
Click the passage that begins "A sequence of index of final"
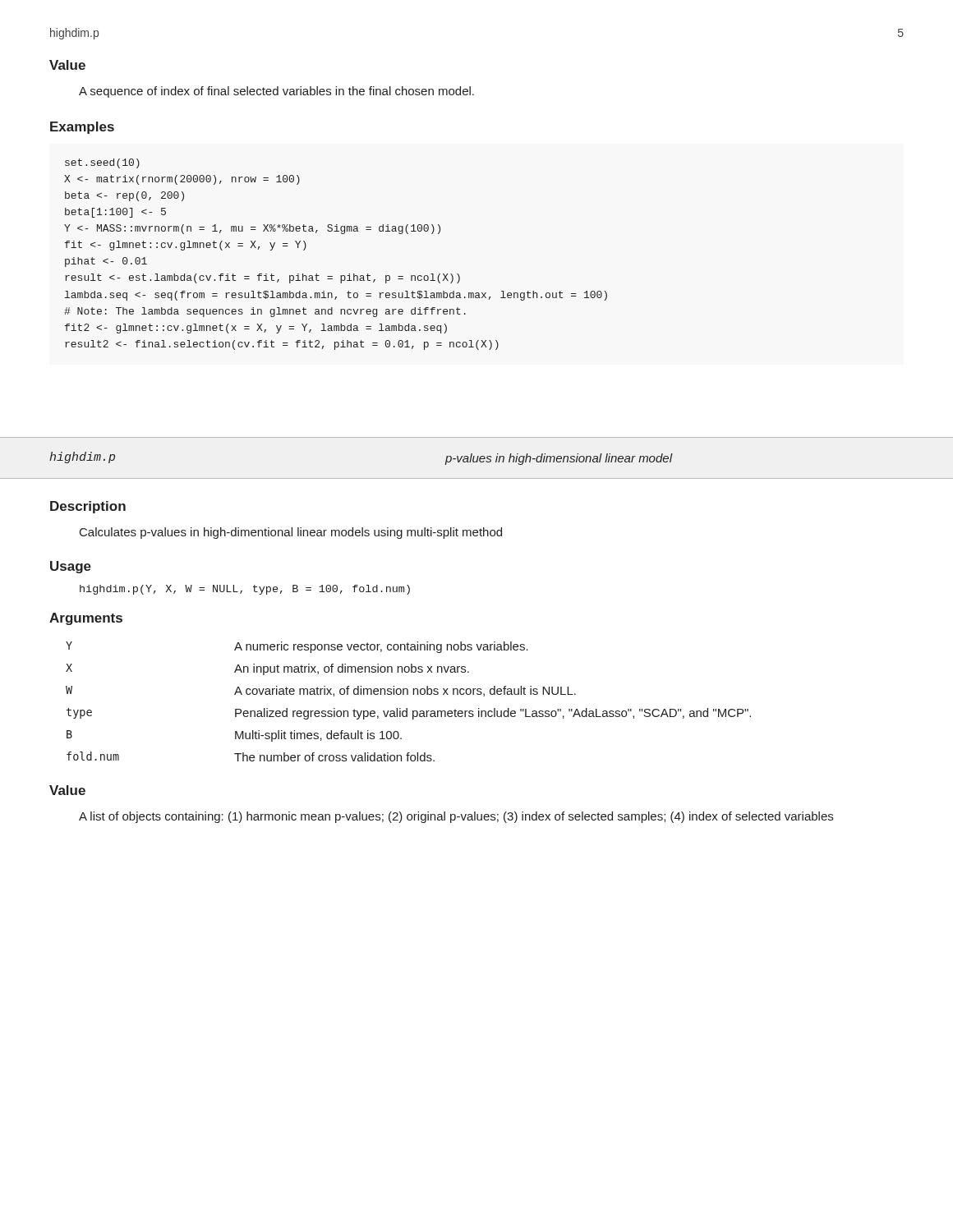277,91
